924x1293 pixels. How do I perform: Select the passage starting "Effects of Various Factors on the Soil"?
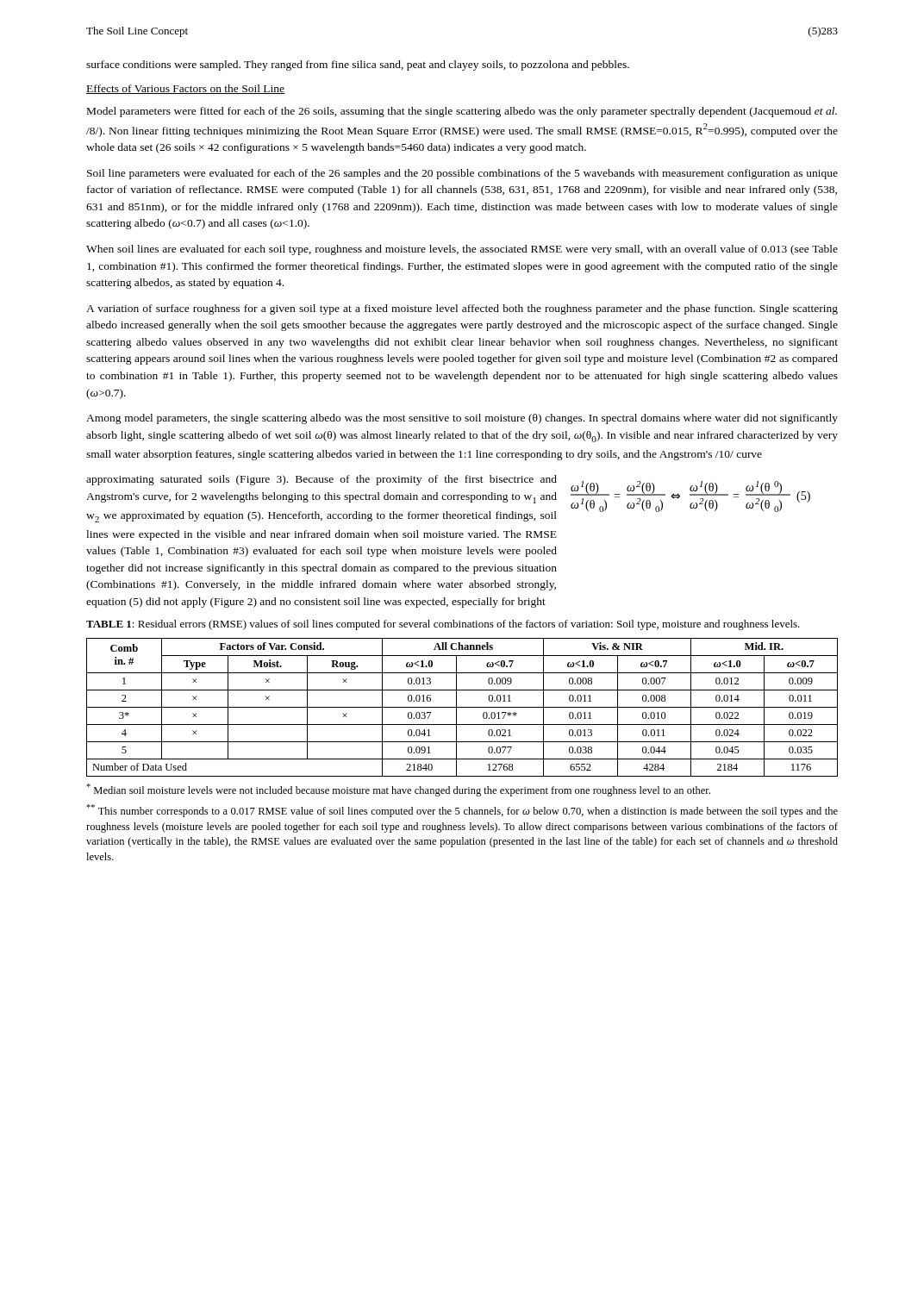point(185,88)
